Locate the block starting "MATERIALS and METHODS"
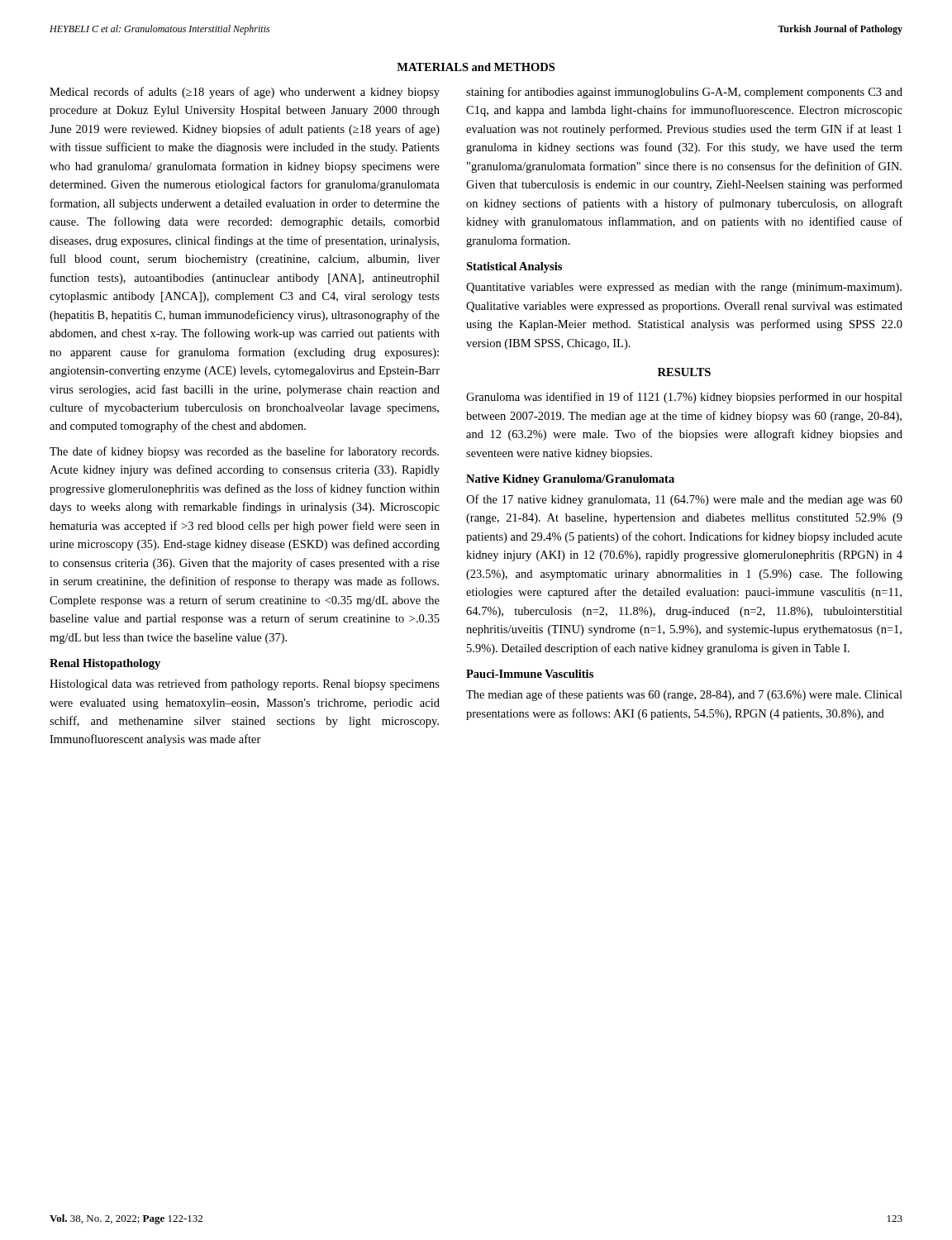Image resolution: width=952 pixels, height=1240 pixels. (x=476, y=67)
